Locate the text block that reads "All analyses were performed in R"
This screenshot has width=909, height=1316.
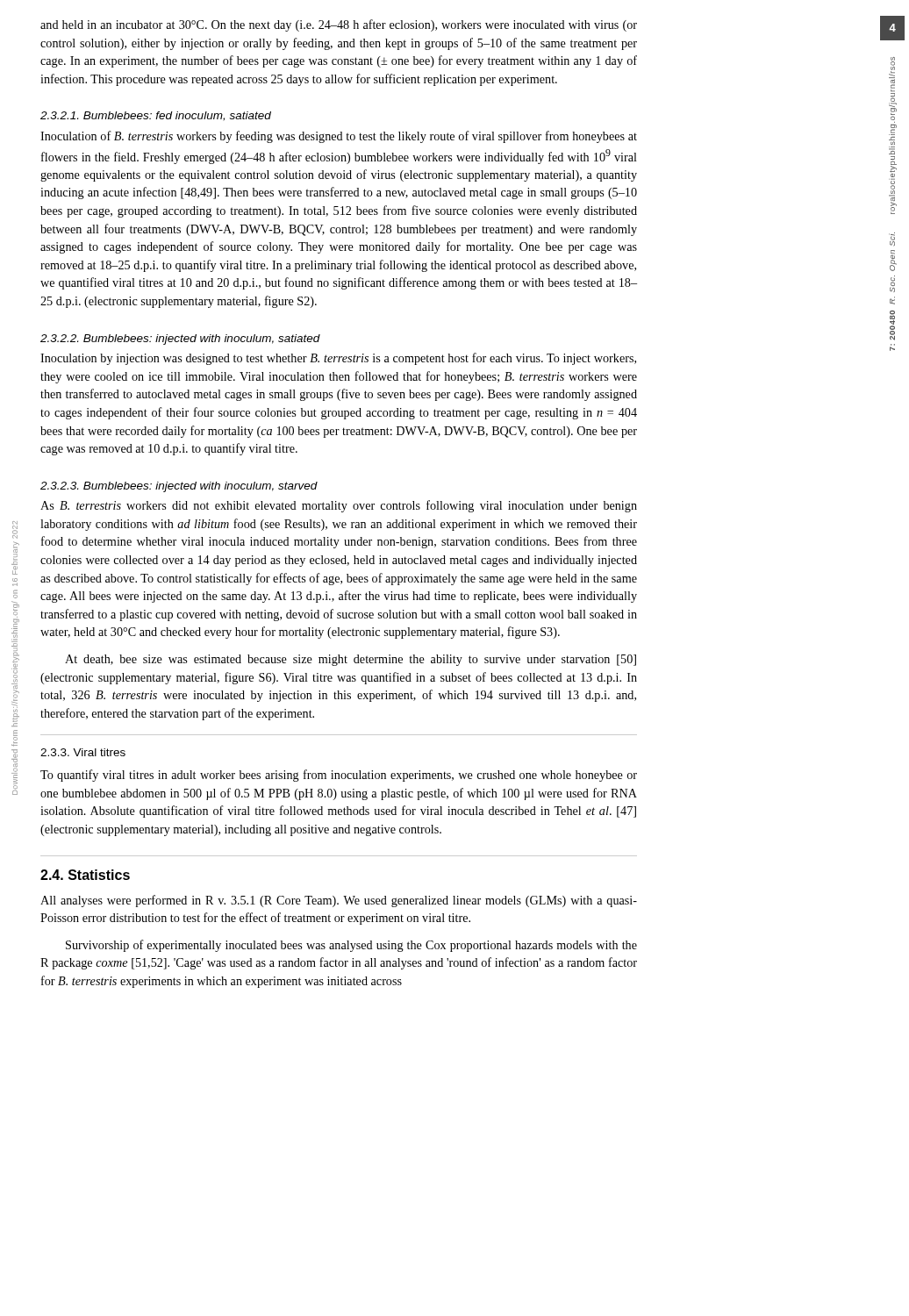point(339,909)
